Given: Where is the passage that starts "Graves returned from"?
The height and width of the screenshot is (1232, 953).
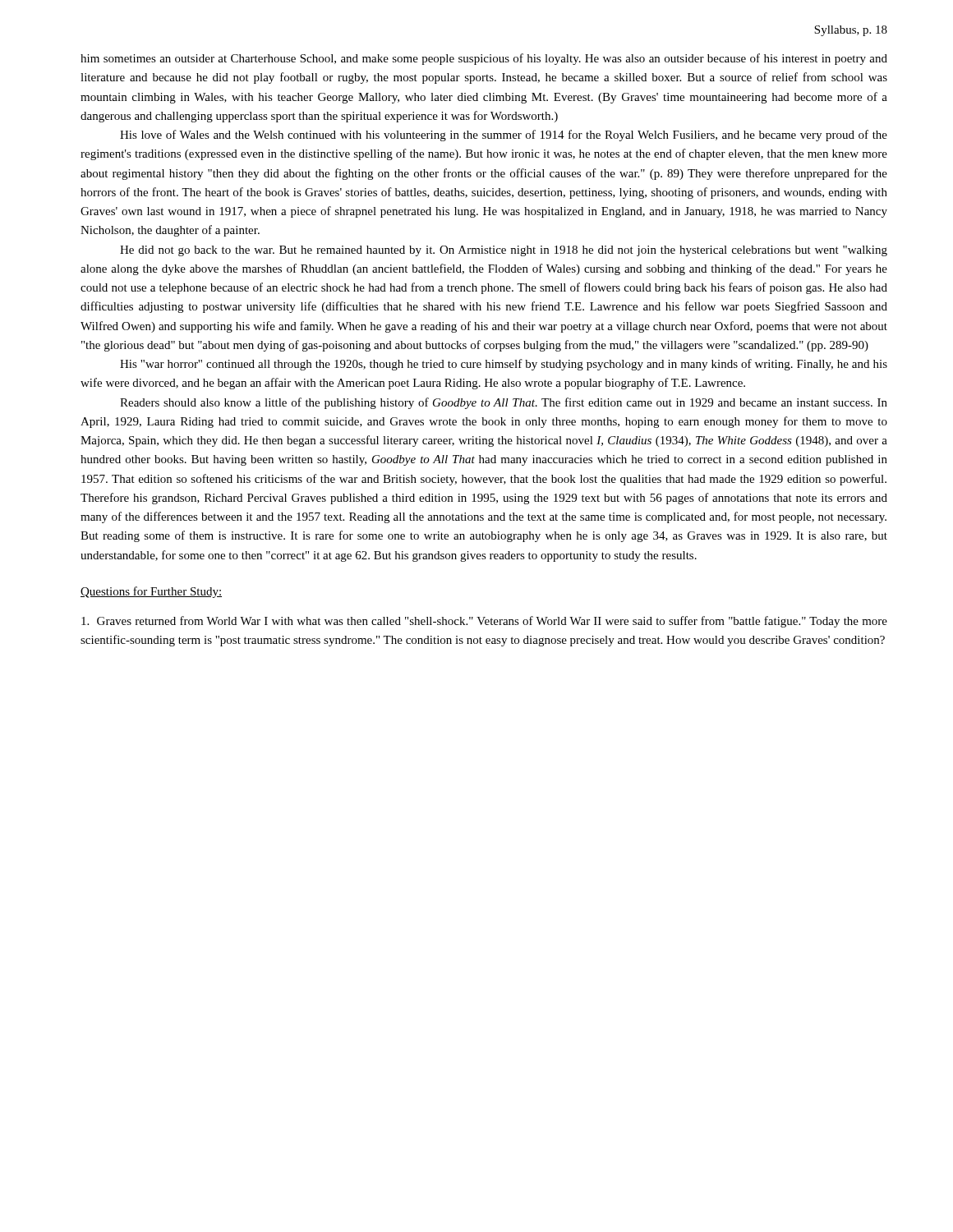Looking at the screenshot, I should 484,630.
